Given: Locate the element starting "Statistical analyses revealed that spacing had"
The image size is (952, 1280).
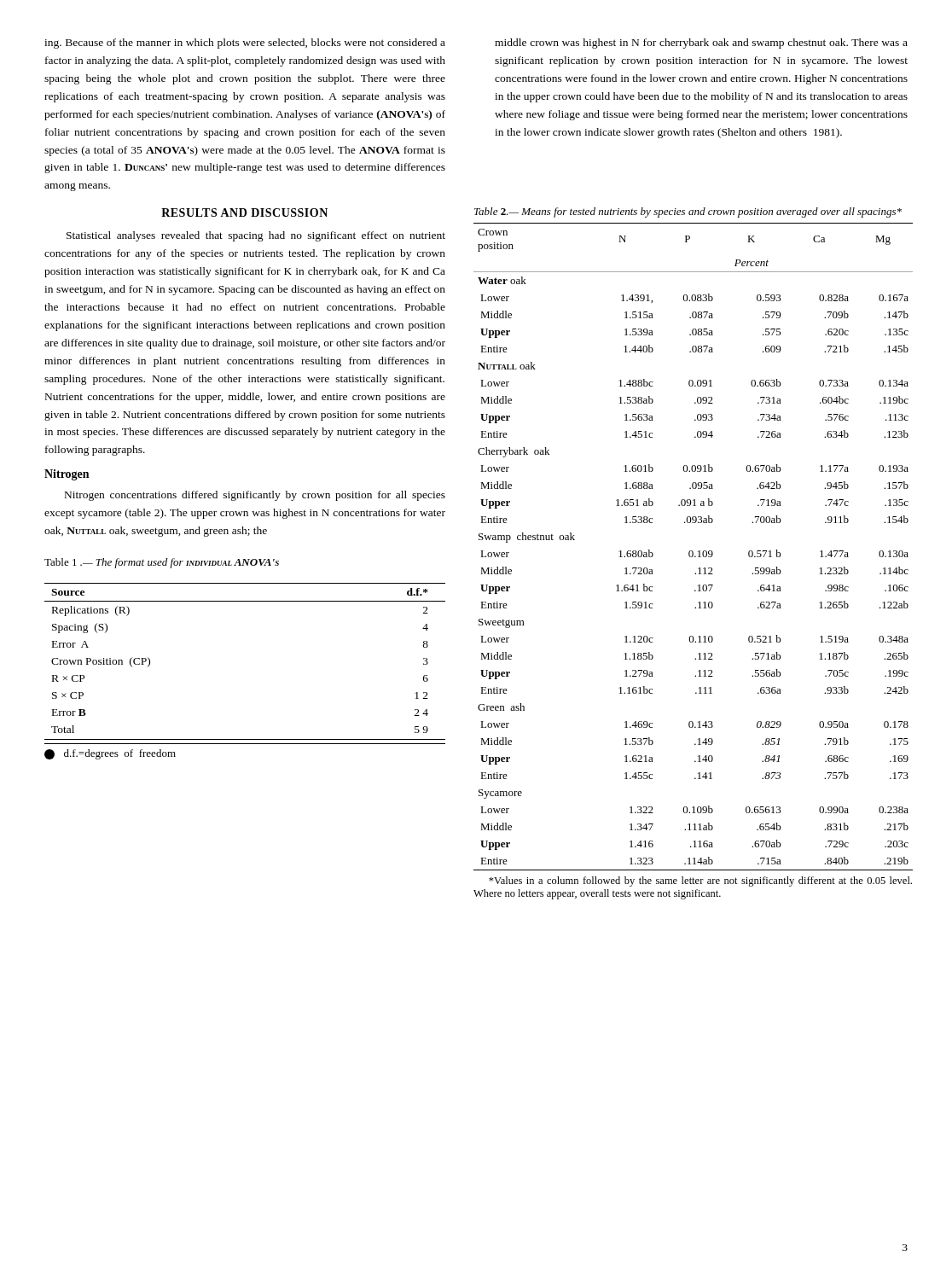Looking at the screenshot, I should tap(245, 342).
